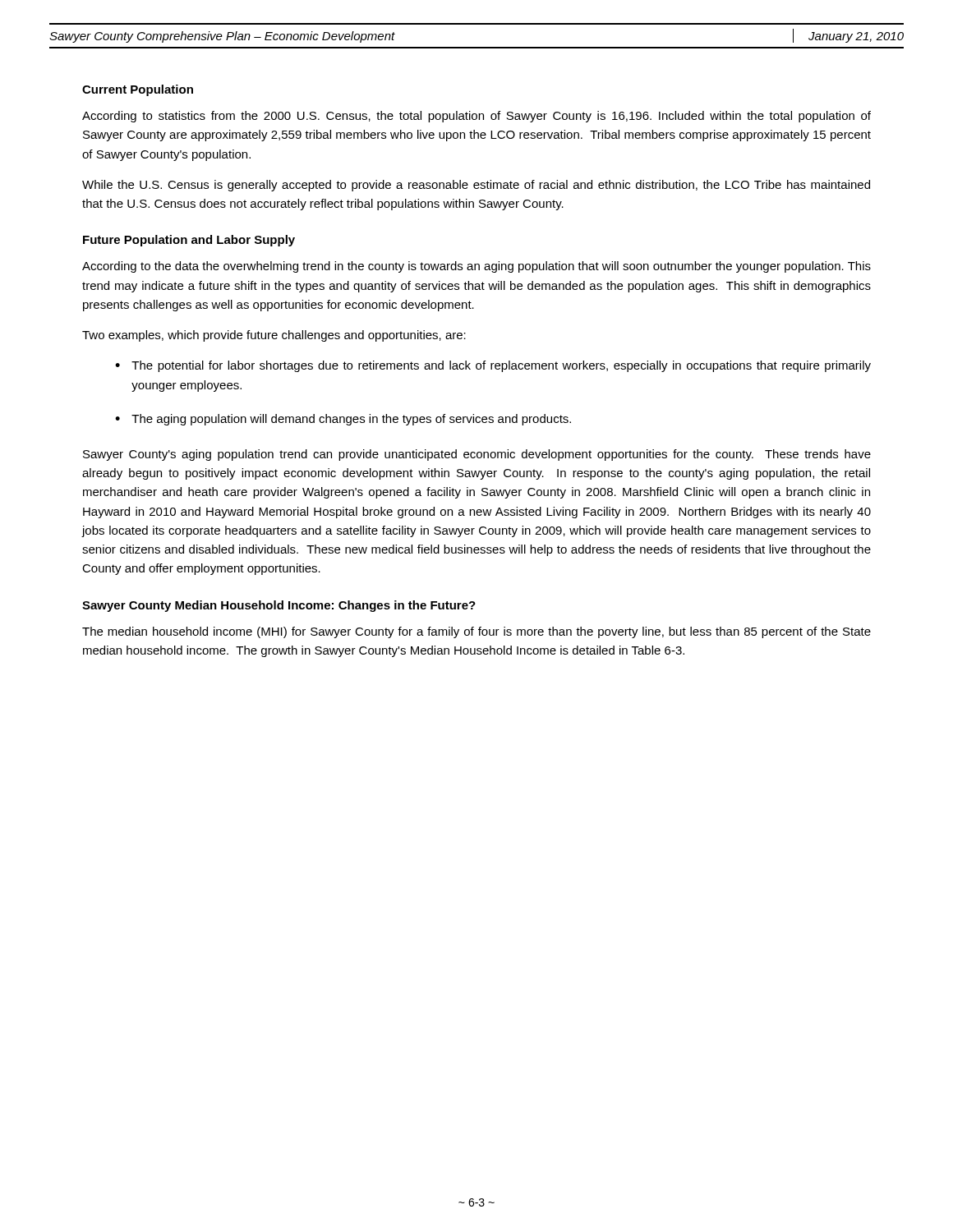953x1232 pixels.
Task: Point to the block beginning "Two examples, which provide future challenges and opportunities,"
Action: [x=274, y=335]
